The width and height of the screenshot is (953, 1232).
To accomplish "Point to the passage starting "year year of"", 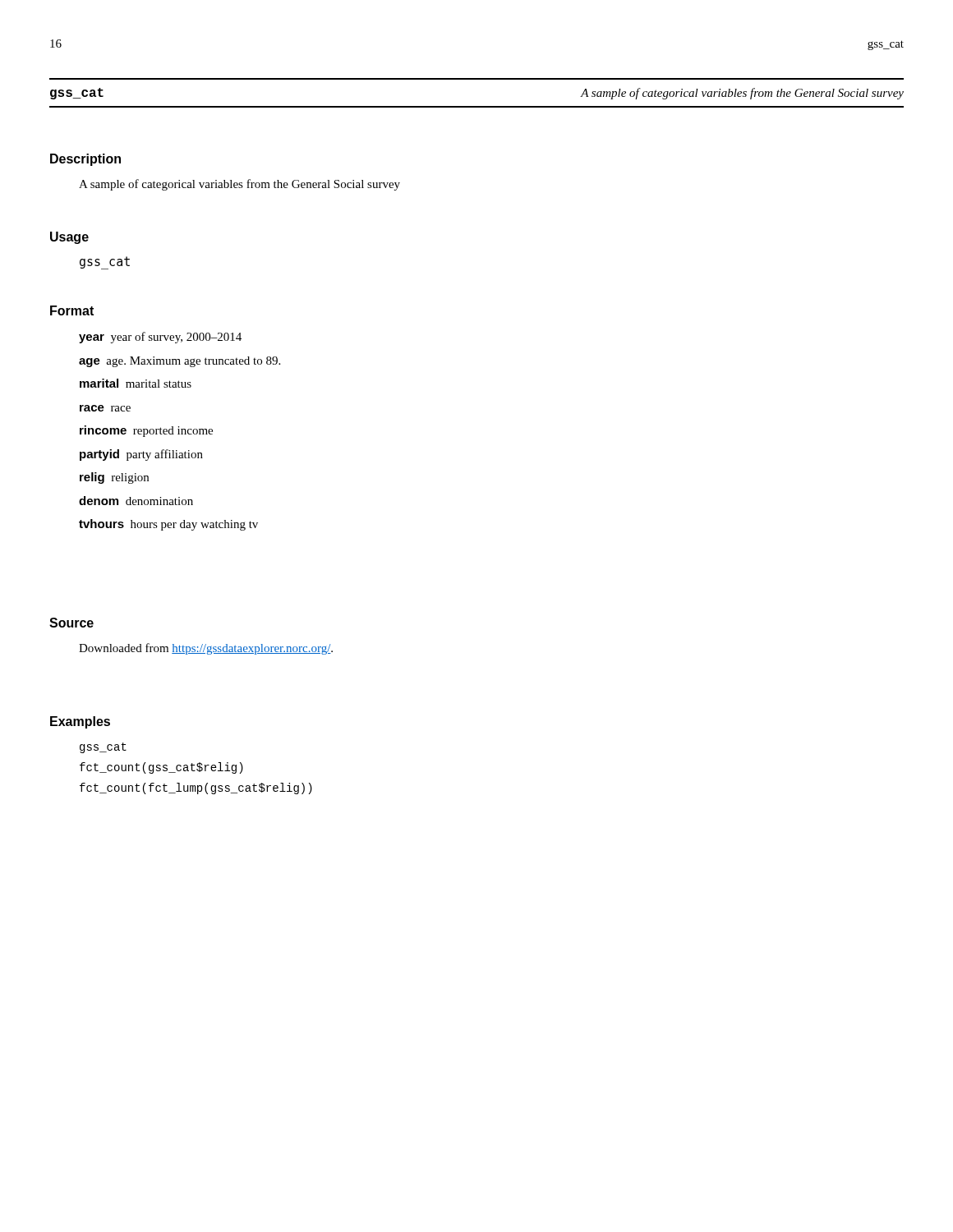I will [x=160, y=336].
